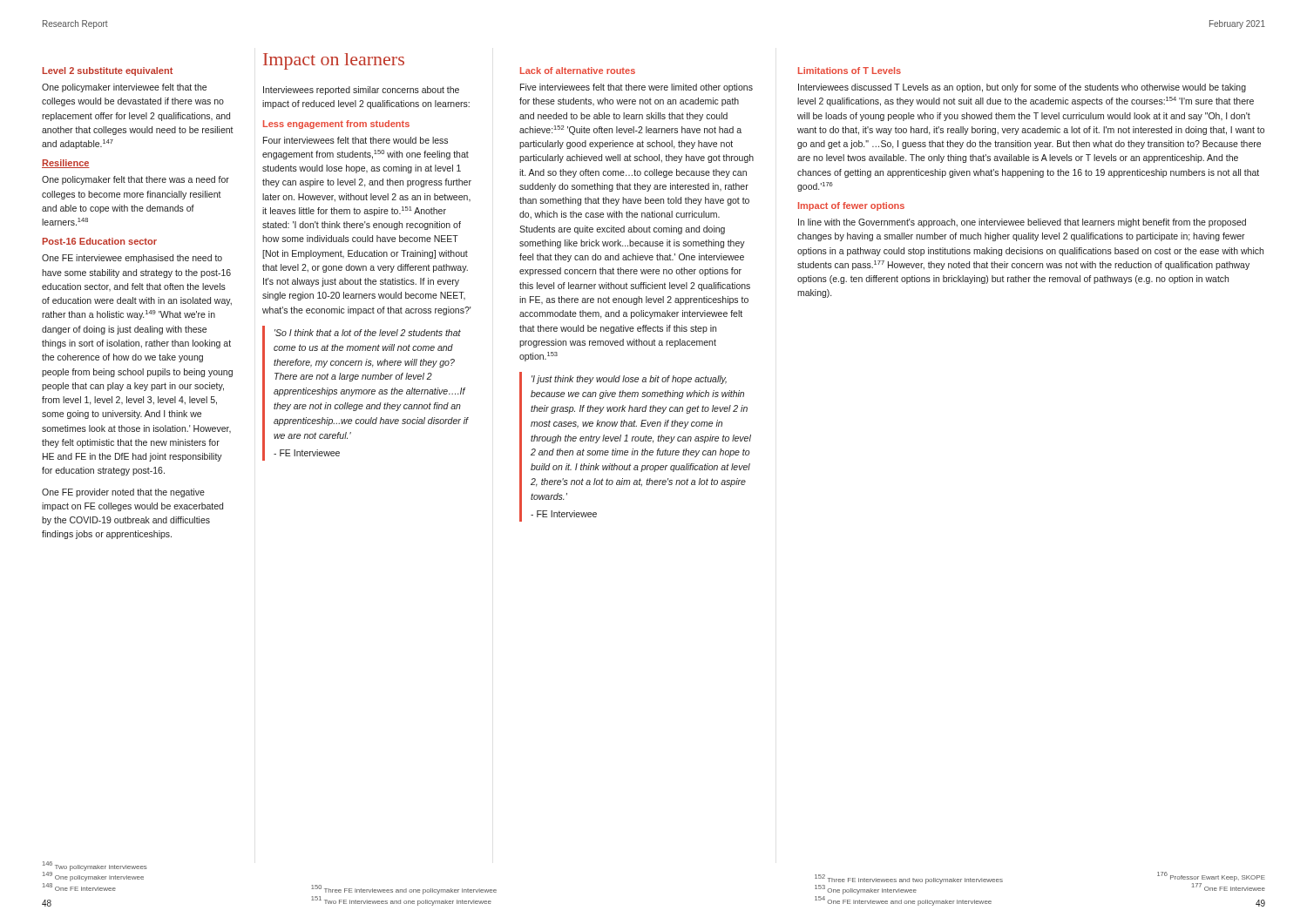This screenshot has height=924, width=1307.
Task: Navigate to the region starting "Lack of alternative routes"
Action: click(x=637, y=71)
